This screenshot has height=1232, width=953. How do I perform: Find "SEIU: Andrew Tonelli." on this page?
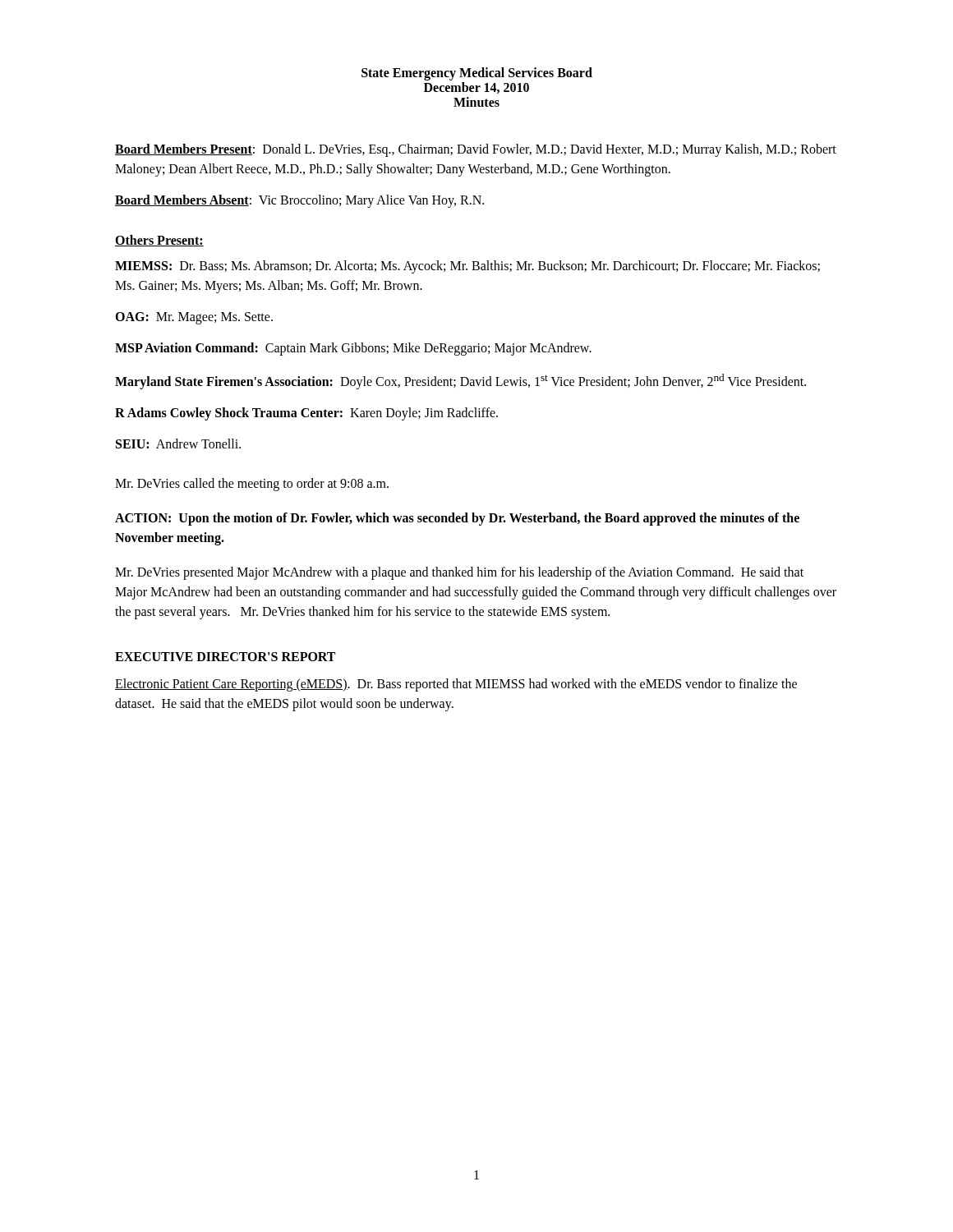(x=178, y=444)
